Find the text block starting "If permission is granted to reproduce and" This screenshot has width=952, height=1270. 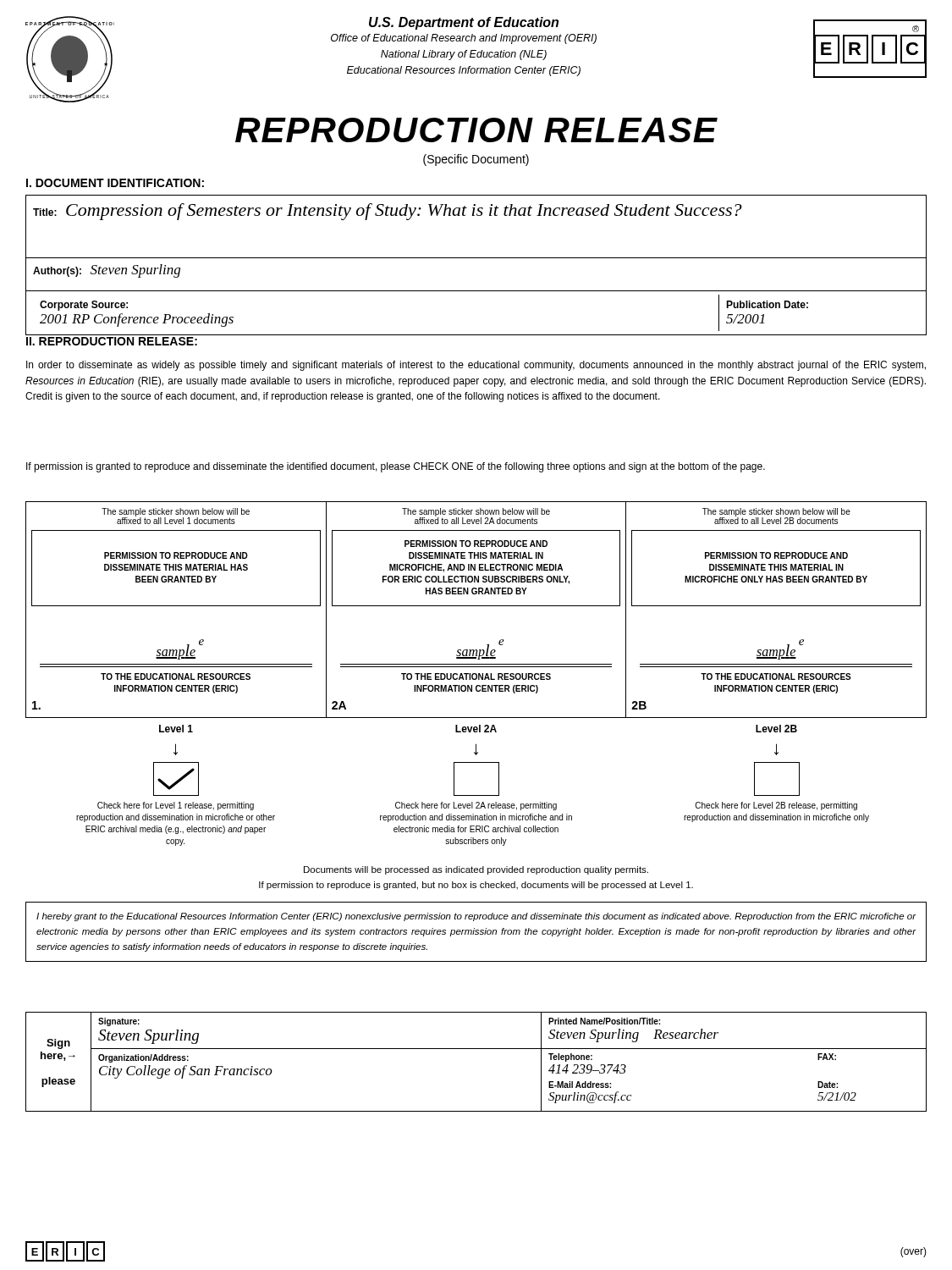click(395, 467)
